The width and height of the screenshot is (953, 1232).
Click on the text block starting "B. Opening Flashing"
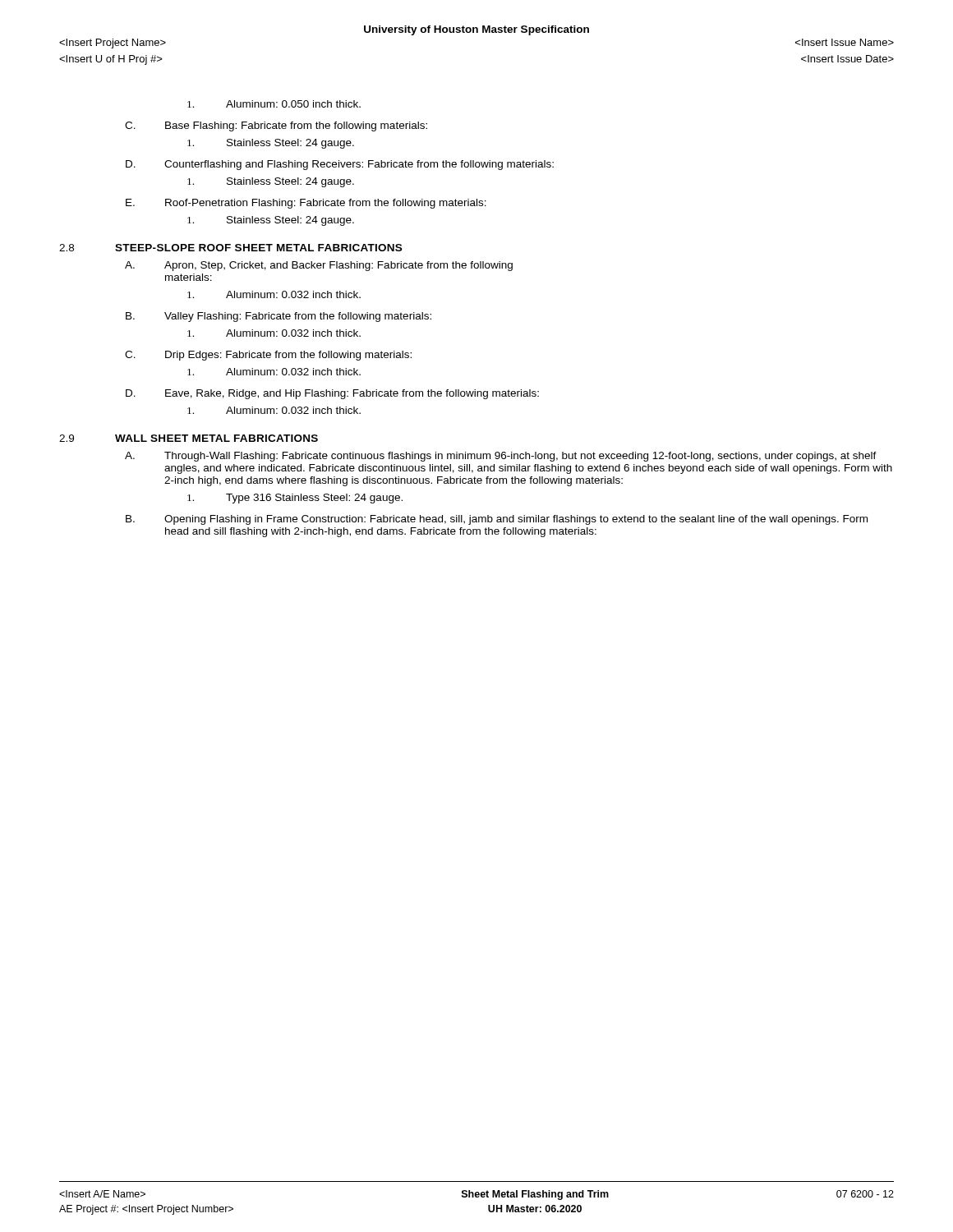click(509, 525)
